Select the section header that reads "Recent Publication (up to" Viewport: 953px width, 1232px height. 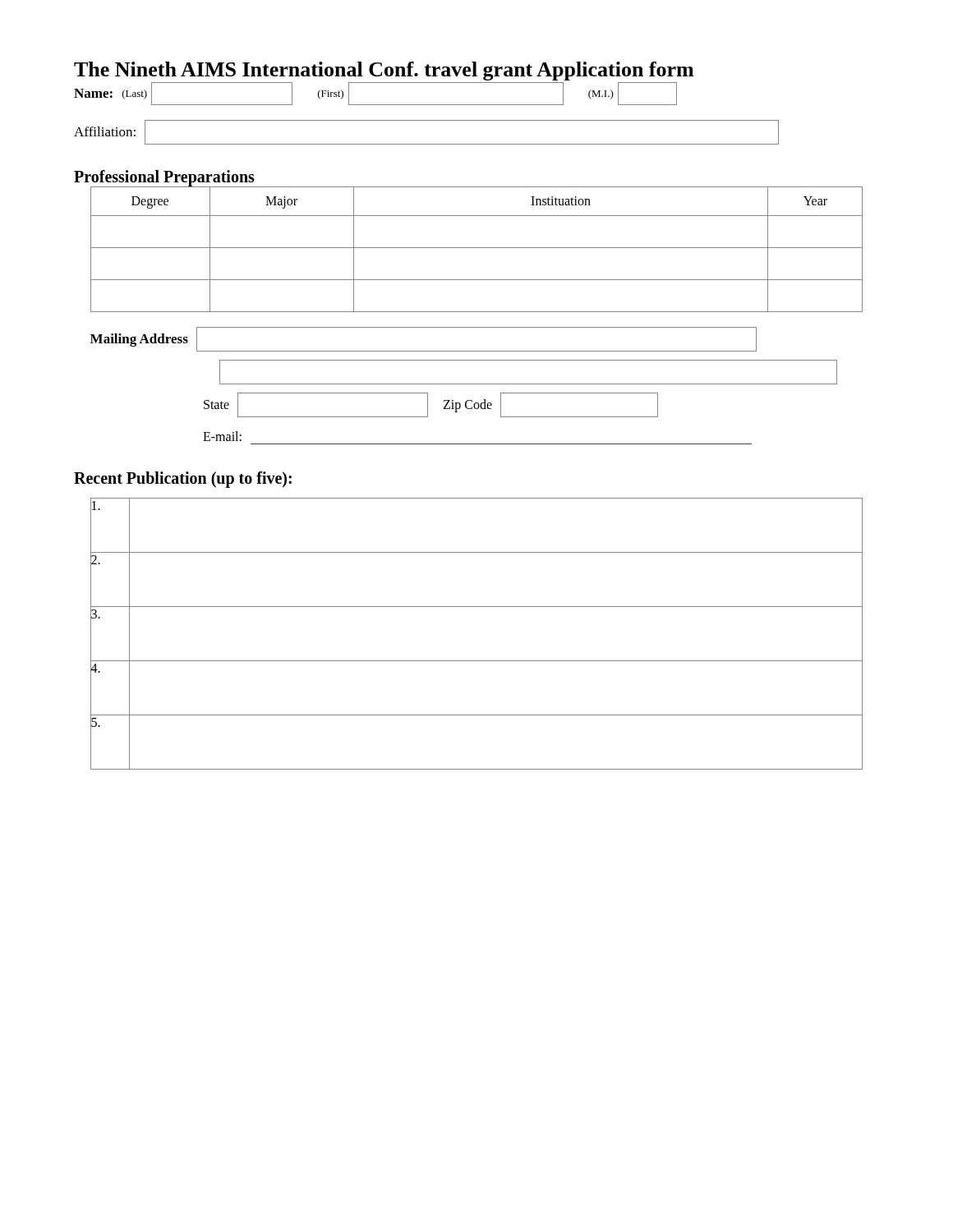(x=183, y=478)
